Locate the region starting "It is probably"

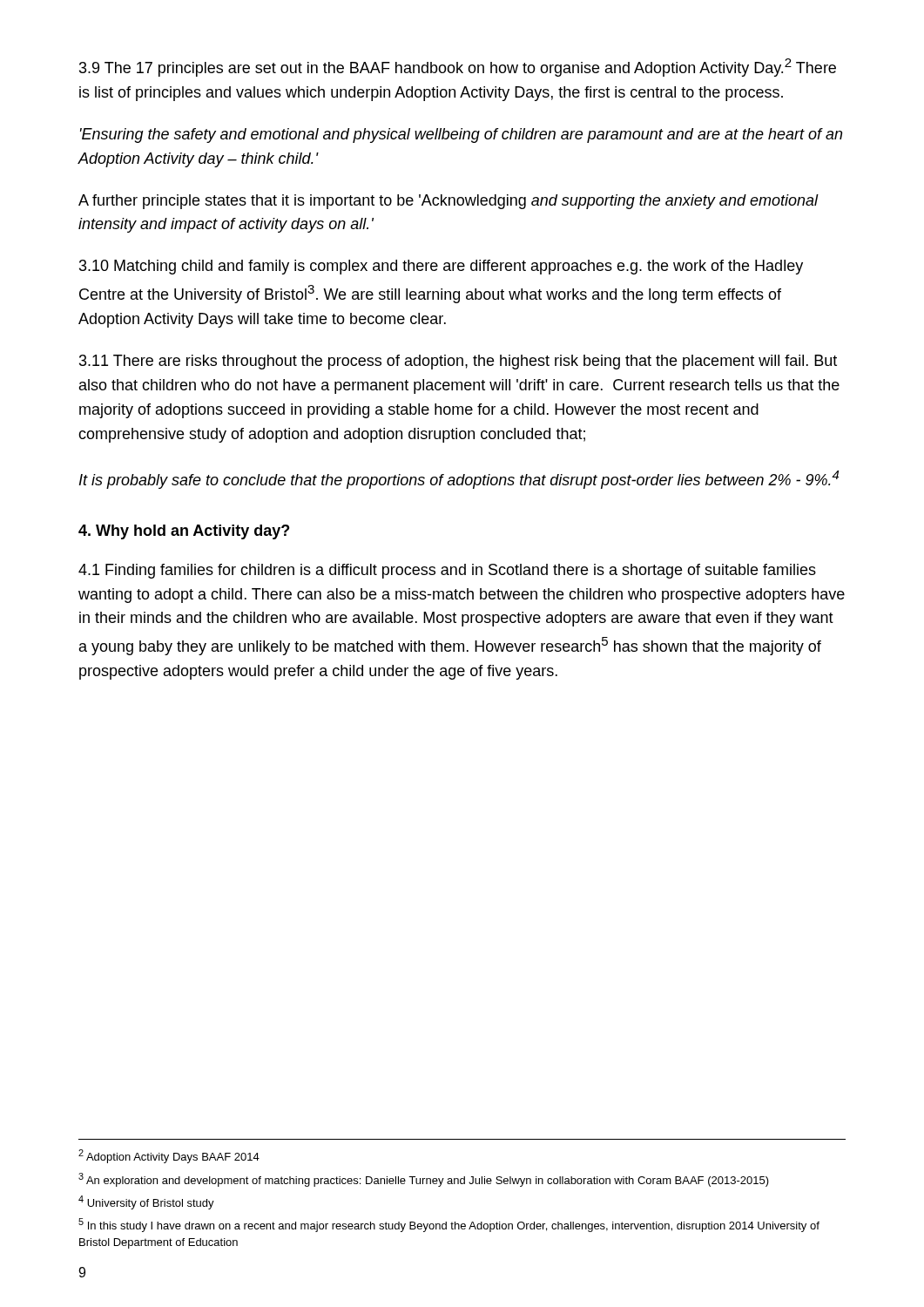(459, 478)
